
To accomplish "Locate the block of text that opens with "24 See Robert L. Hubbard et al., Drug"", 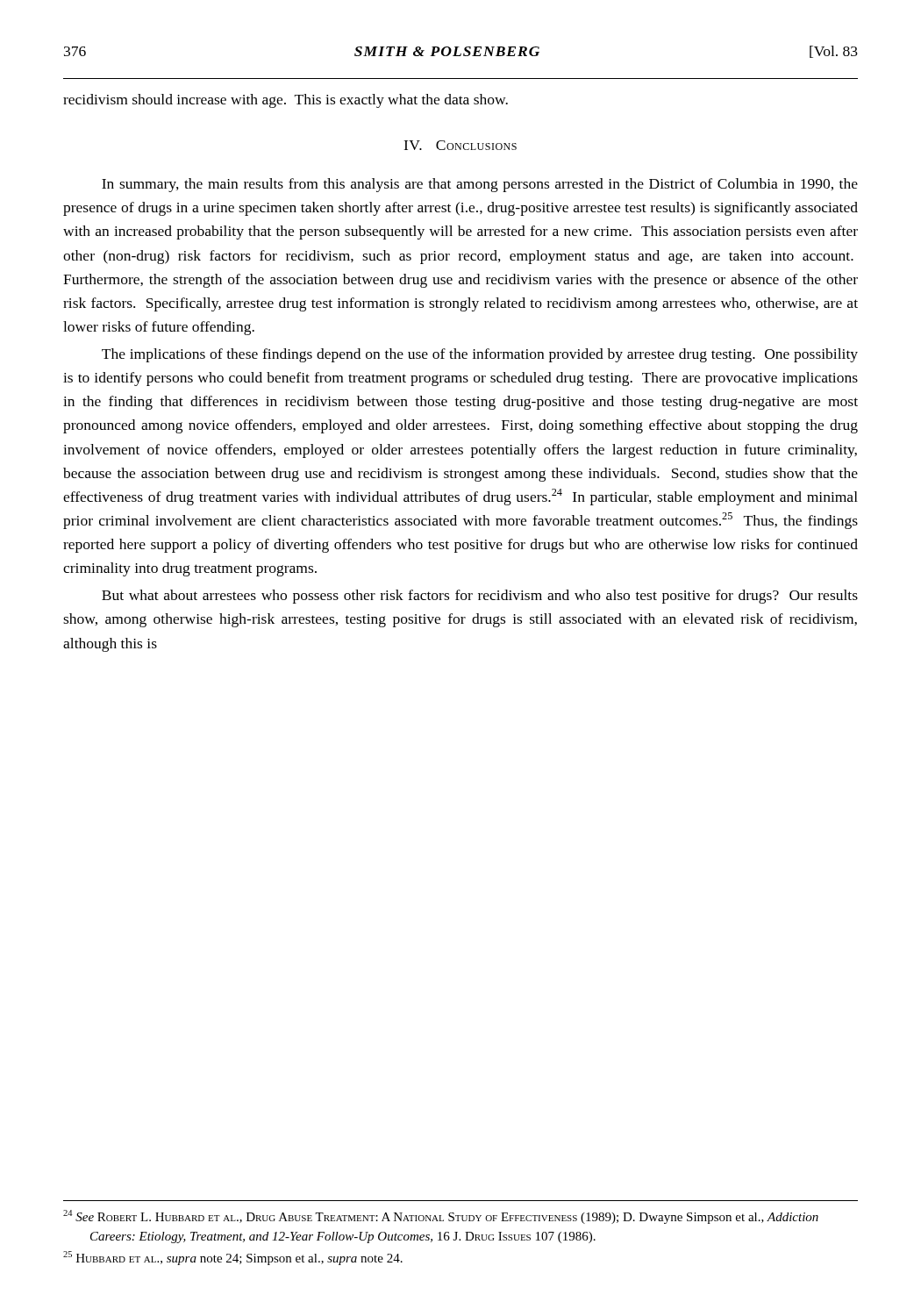I will tap(460, 1227).
